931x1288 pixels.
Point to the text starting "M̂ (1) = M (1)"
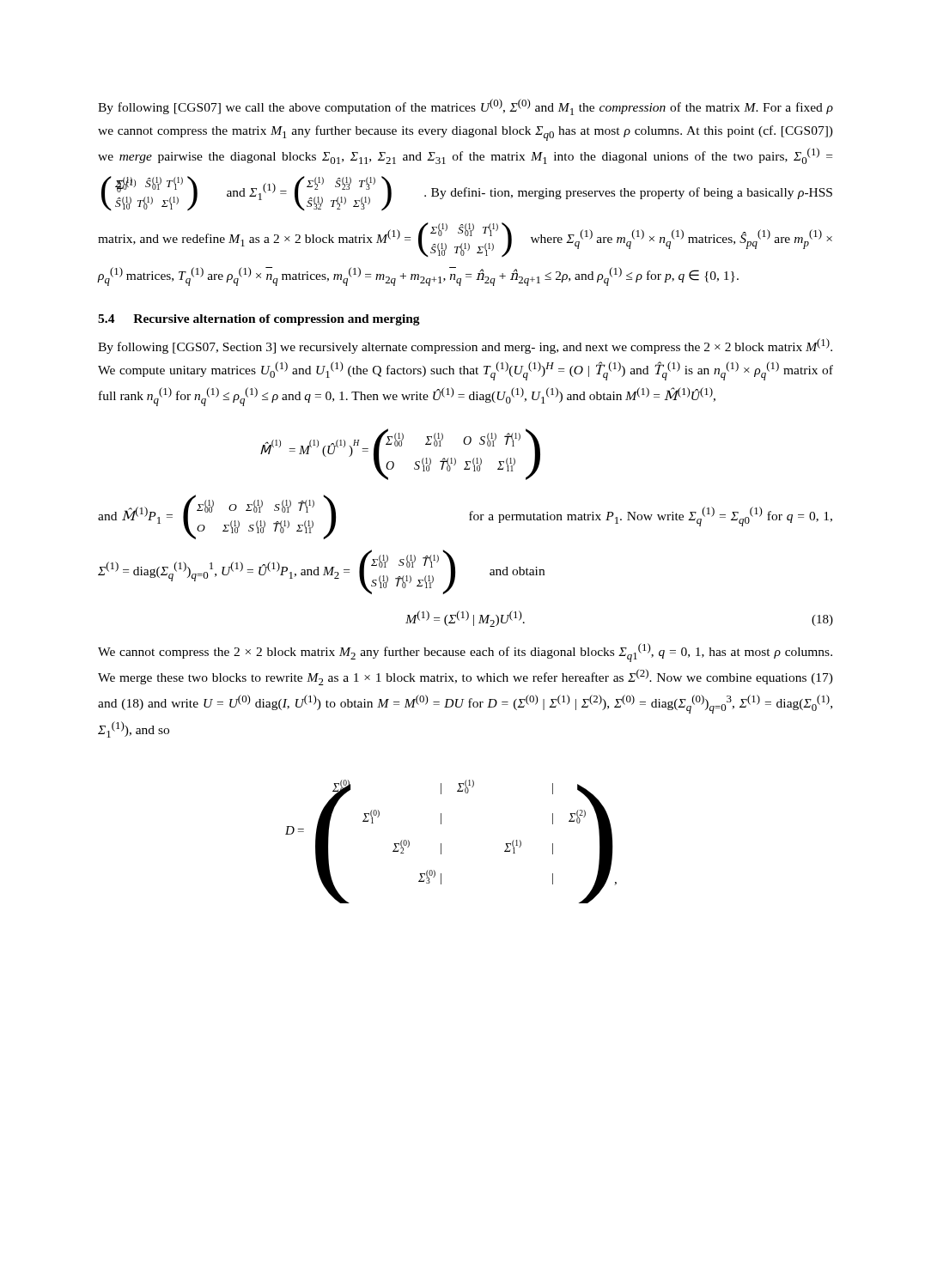point(466,450)
